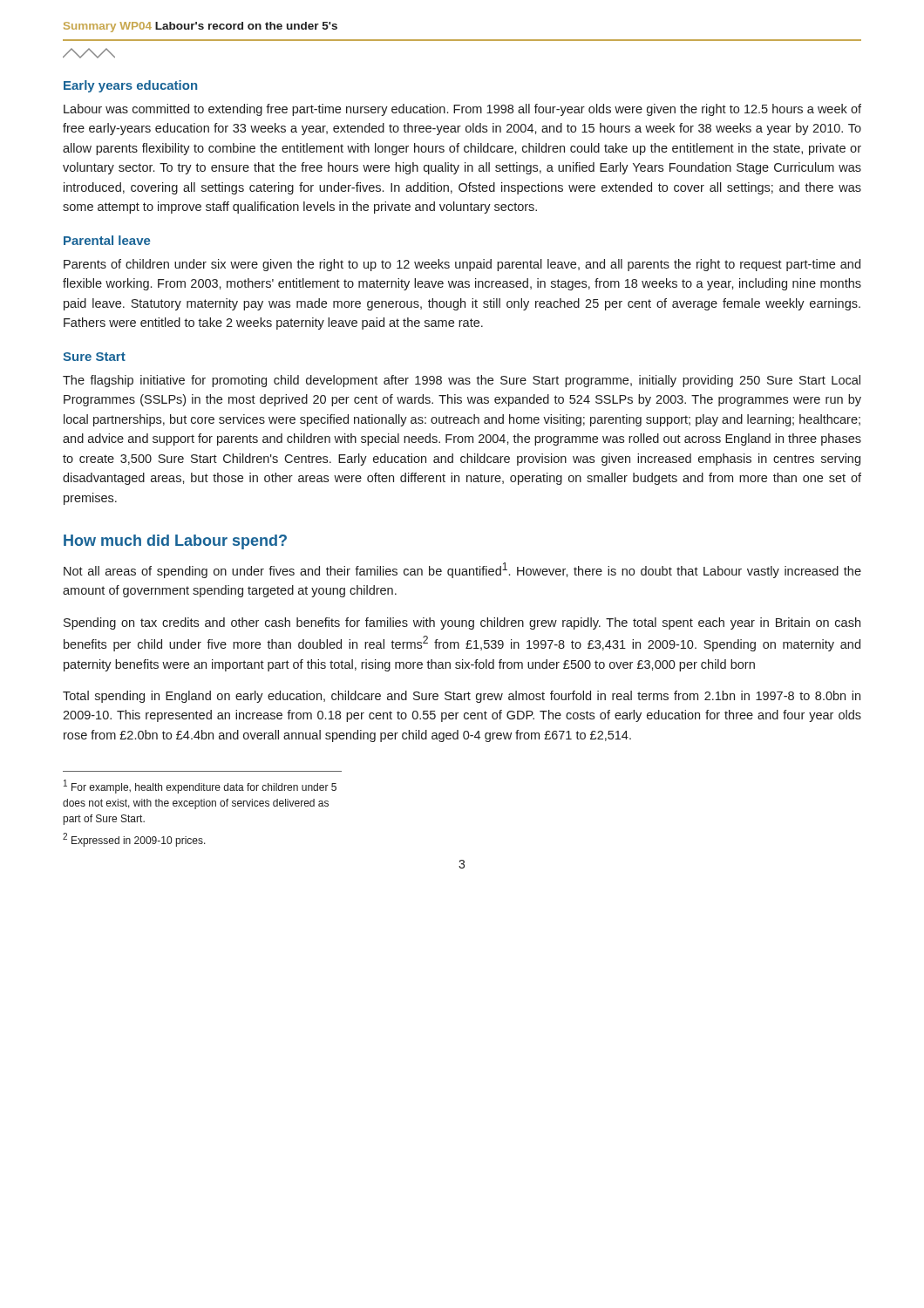Locate the section header that reads "Early years education"
The width and height of the screenshot is (924, 1308).
coord(130,85)
